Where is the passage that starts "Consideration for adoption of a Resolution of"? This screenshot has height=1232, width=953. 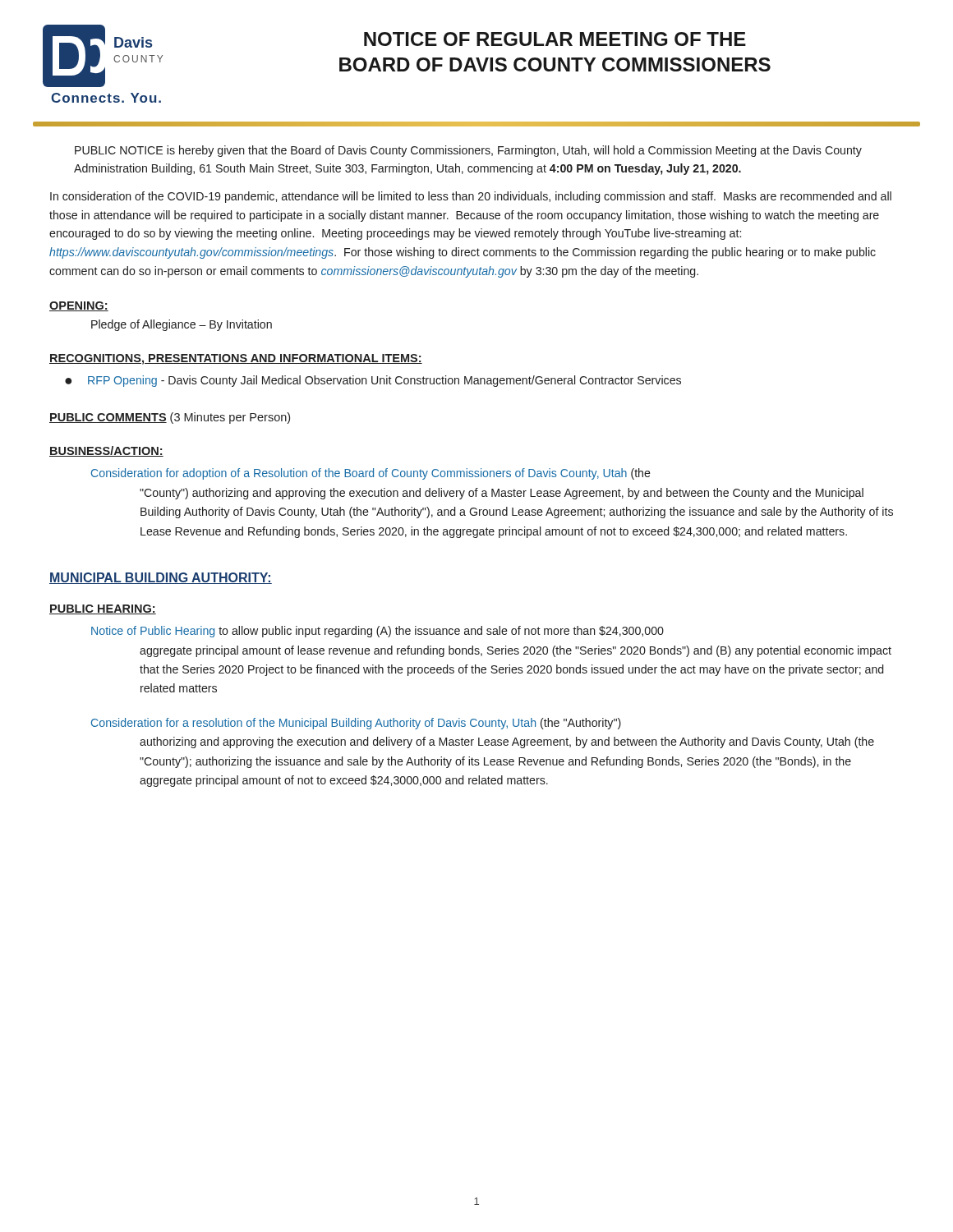[x=497, y=504]
